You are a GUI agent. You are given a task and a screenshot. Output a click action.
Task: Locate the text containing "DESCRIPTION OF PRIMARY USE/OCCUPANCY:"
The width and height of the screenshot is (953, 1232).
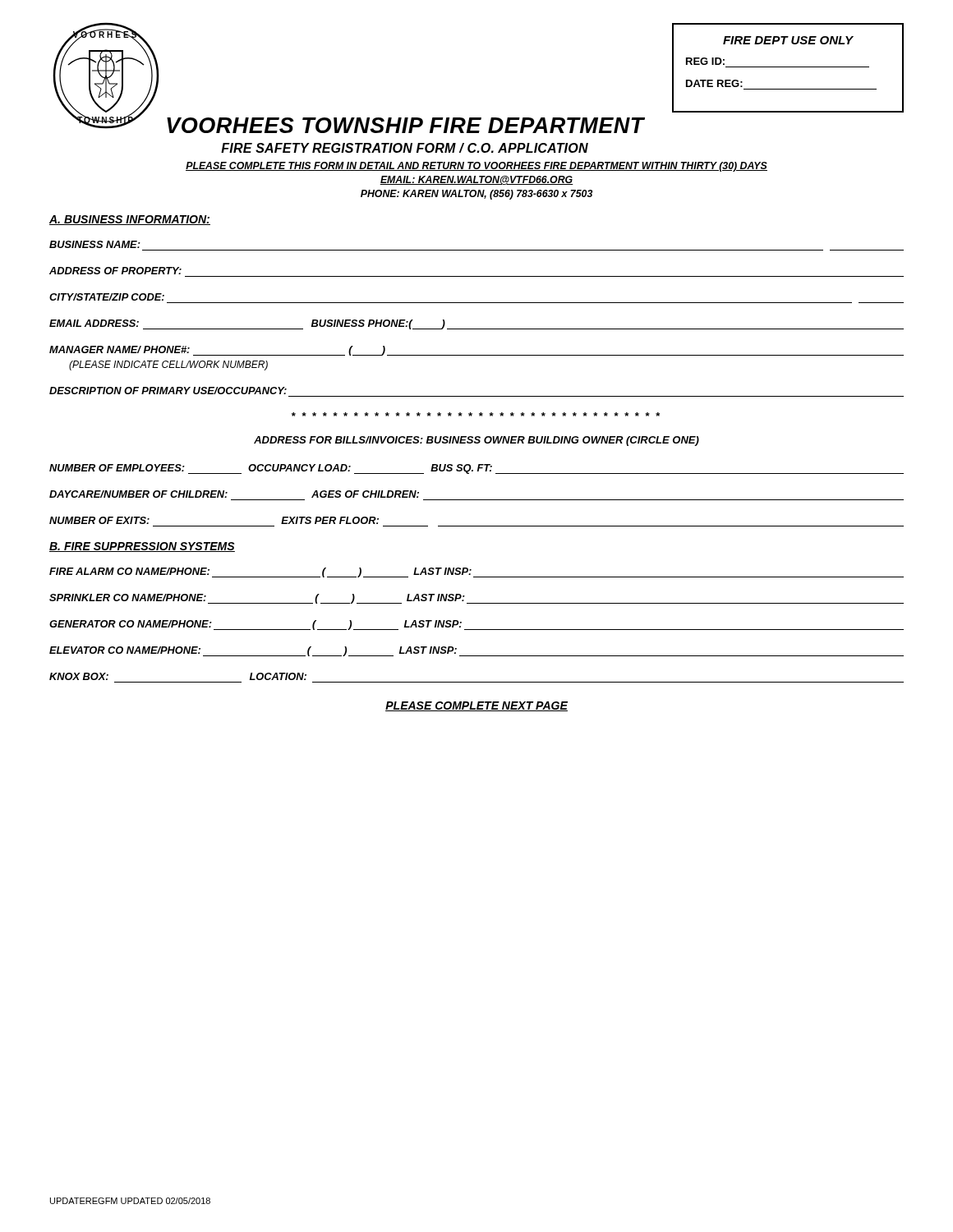point(476,390)
